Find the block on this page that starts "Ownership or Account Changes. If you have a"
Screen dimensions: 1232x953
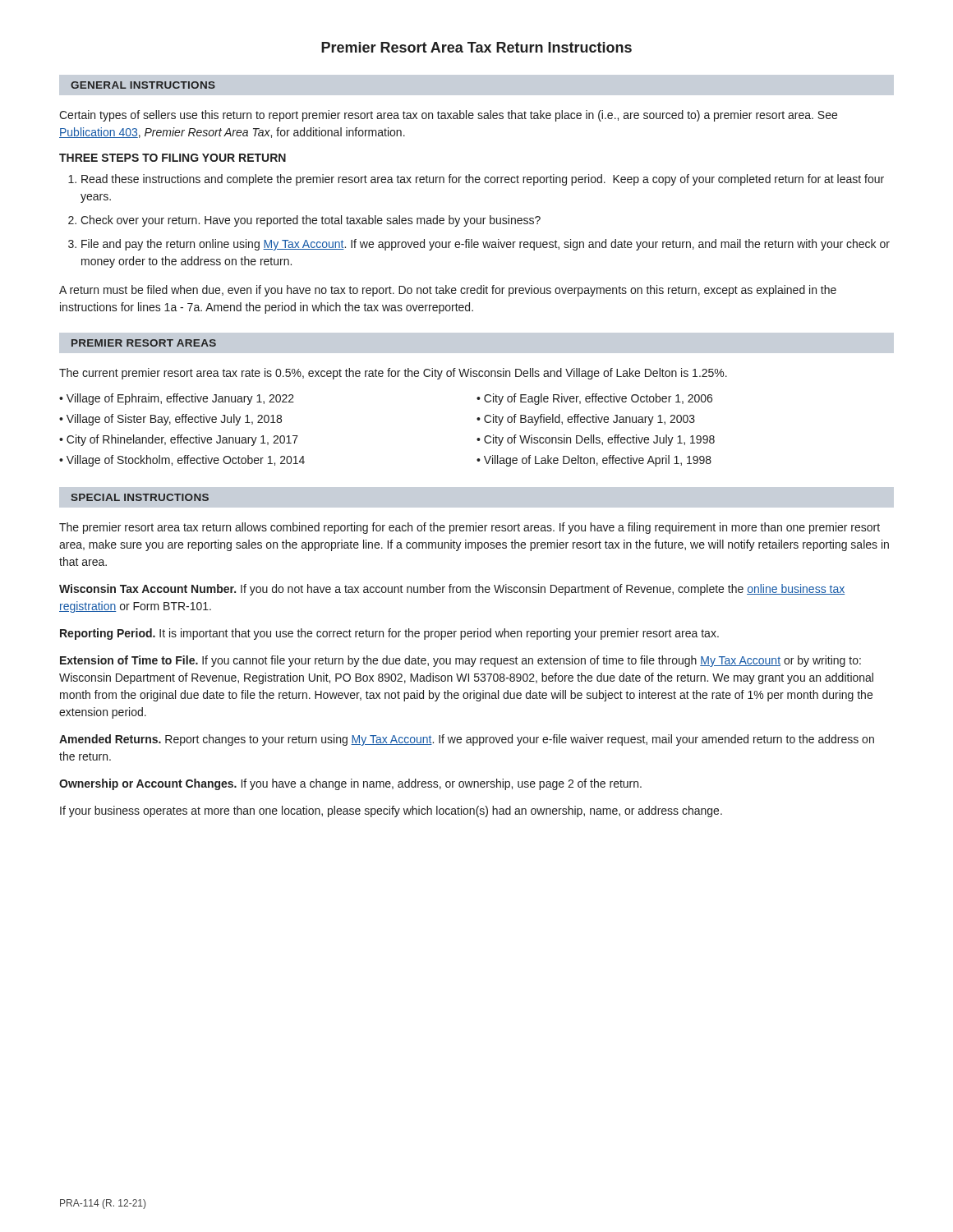point(351,784)
